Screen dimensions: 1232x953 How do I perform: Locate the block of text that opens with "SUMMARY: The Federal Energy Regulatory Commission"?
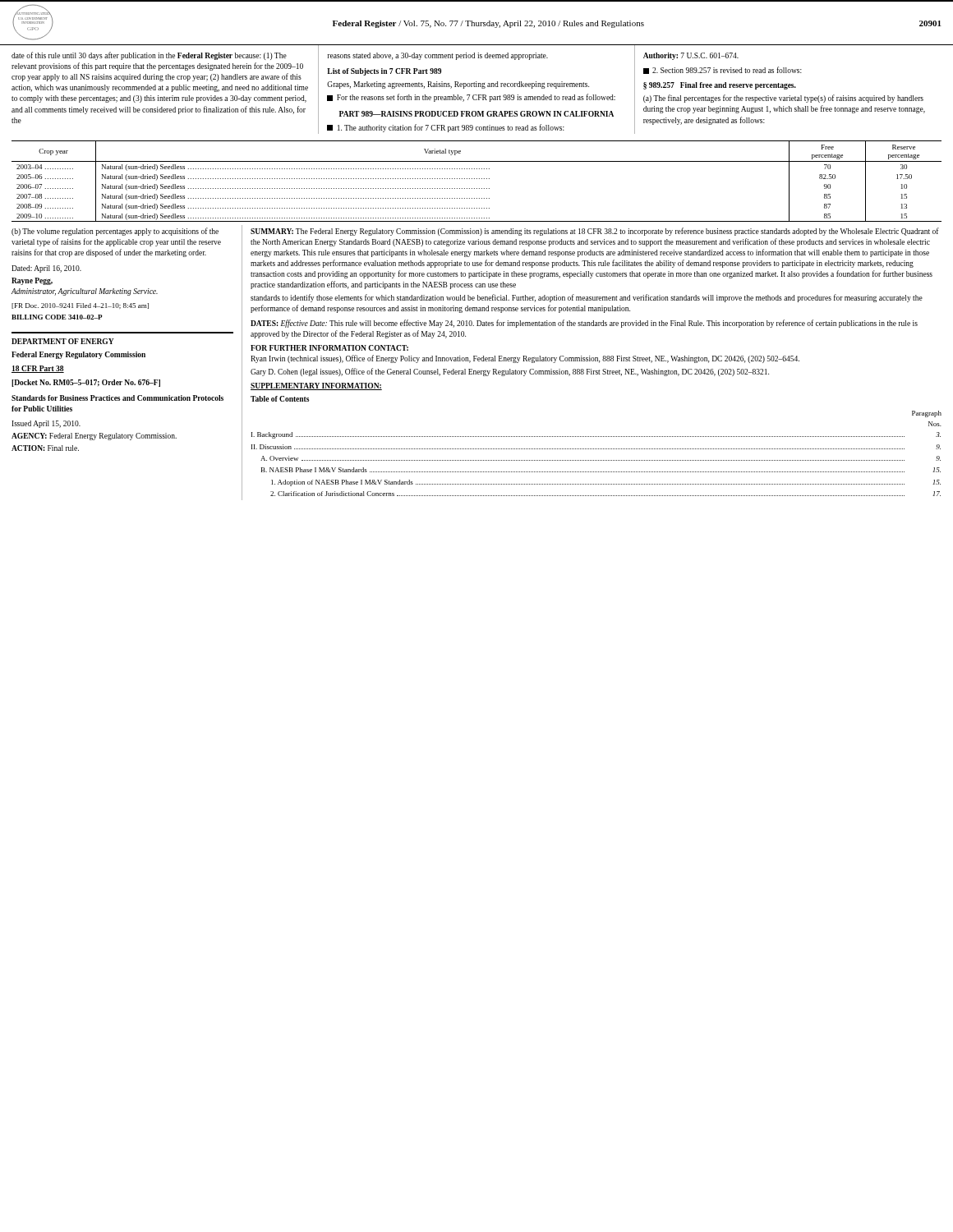[595, 258]
